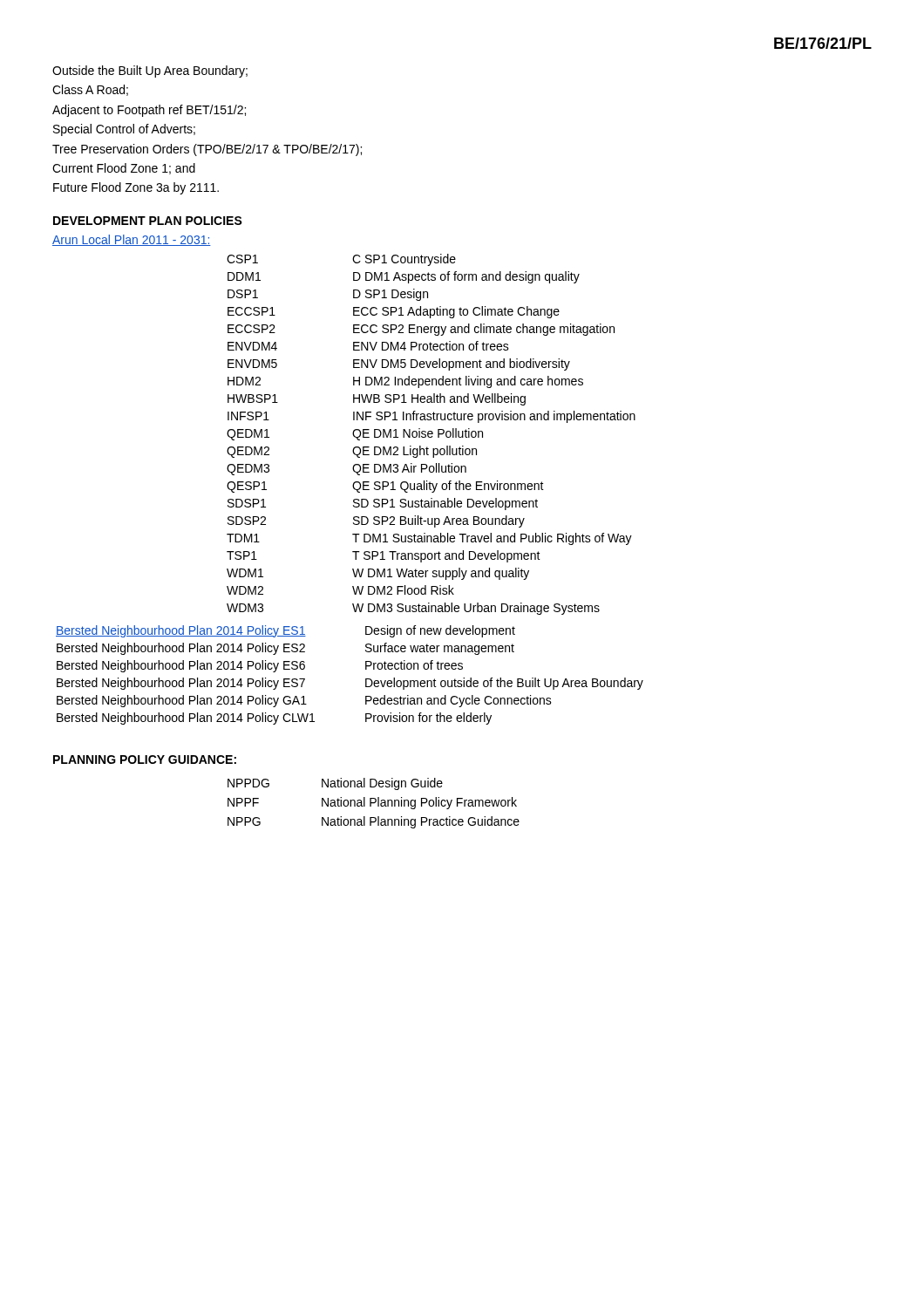Viewport: 924px width, 1308px height.
Task: Select the table that reads "ECC SP1 Adapting"
Action: [x=462, y=433]
